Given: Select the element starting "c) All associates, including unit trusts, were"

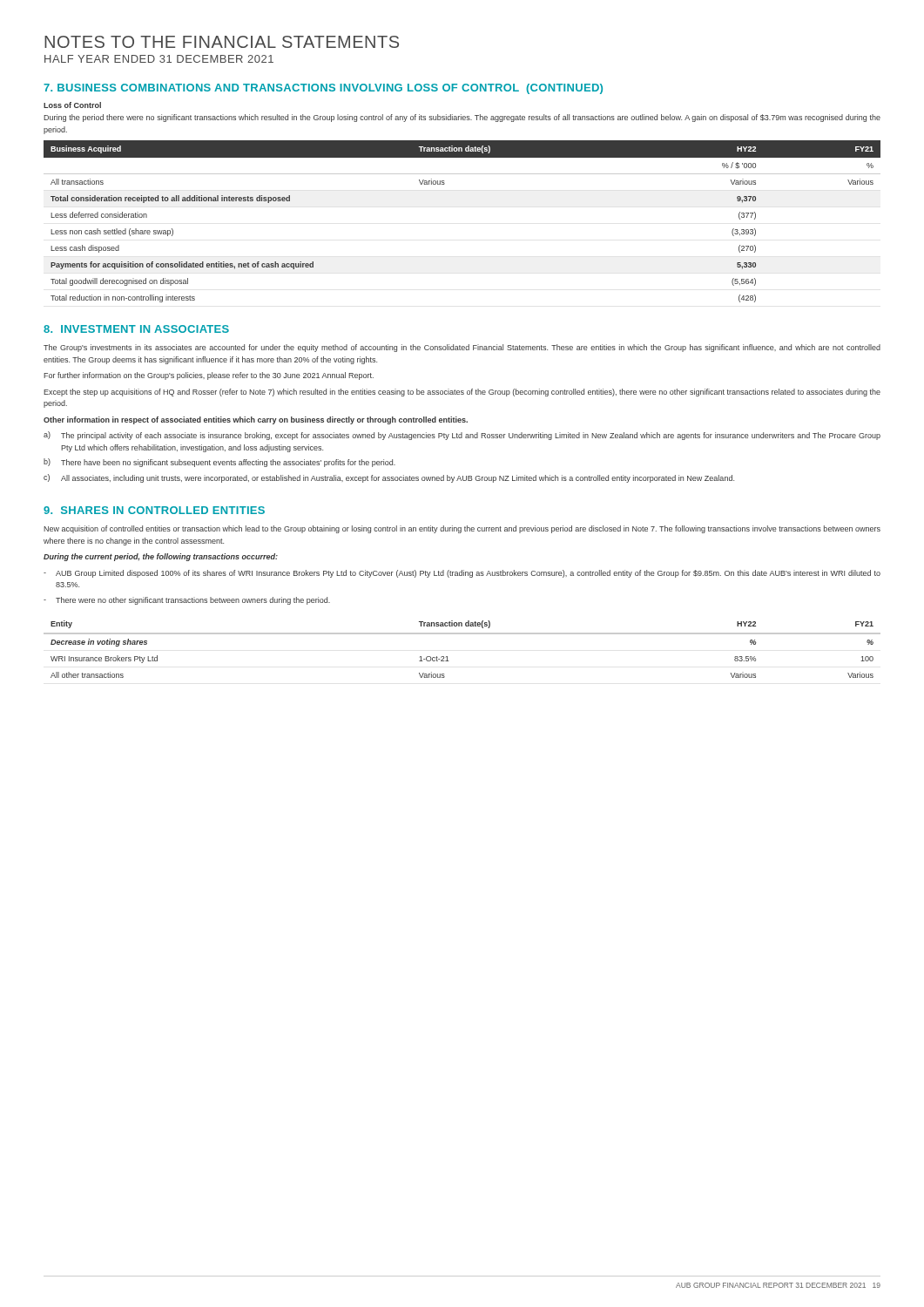Looking at the screenshot, I should point(389,479).
